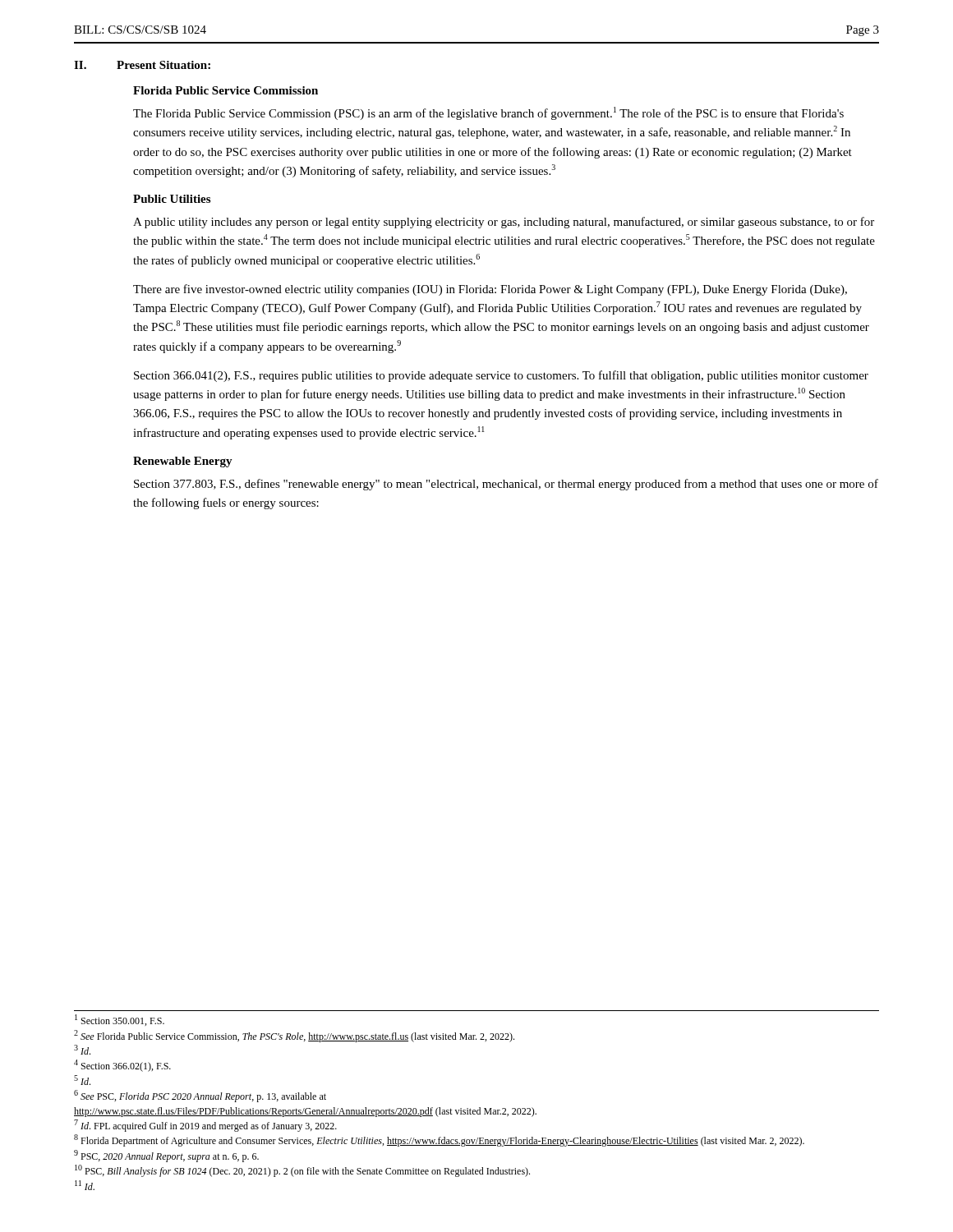Find the footnote that says "6 See PSC, Florida PSC 2020 Annual"
The width and height of the screenshot is (953, 1232).
point(306,1103)
